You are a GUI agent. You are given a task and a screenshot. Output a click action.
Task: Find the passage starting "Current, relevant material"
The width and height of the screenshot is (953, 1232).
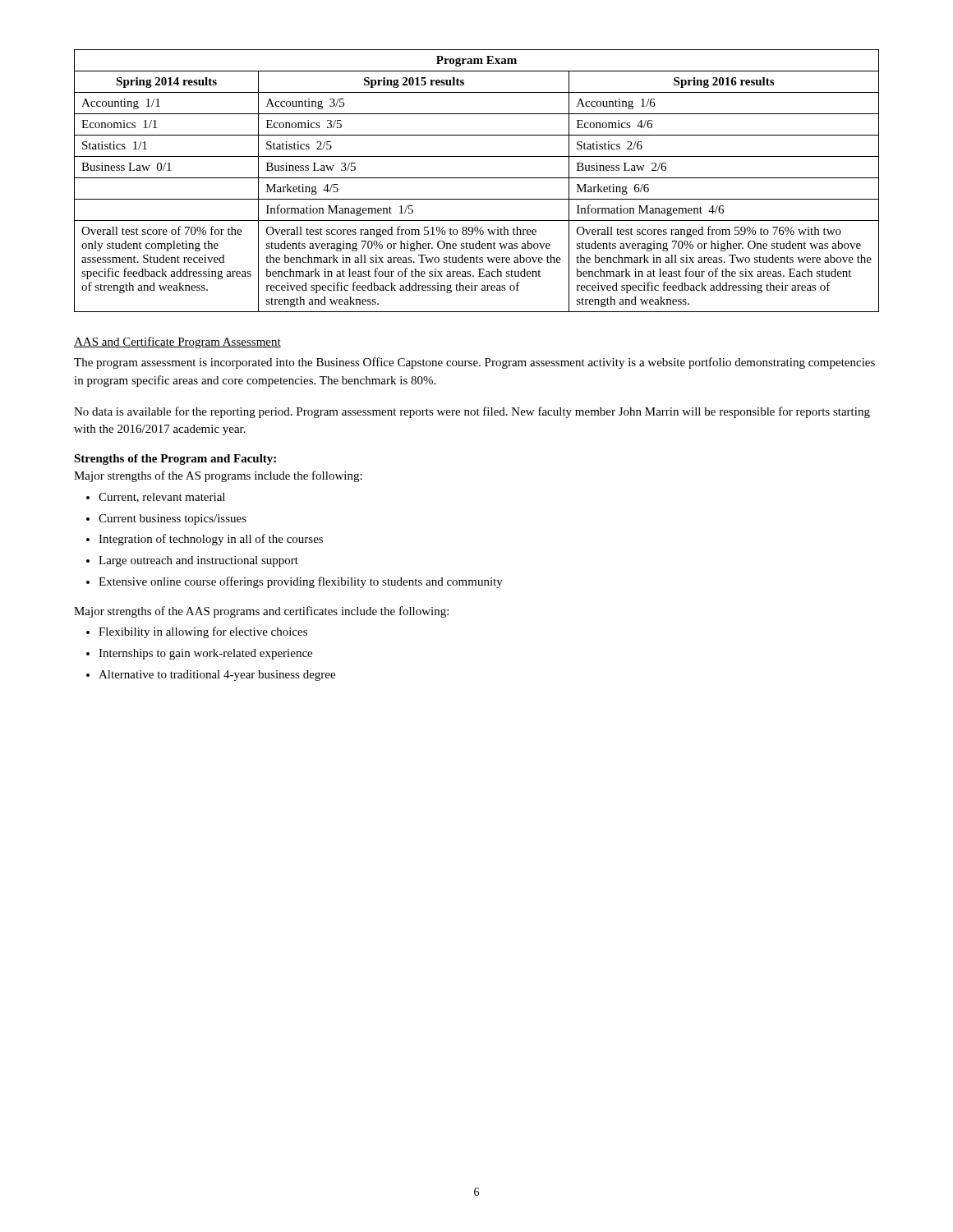[x=162, y=497]
